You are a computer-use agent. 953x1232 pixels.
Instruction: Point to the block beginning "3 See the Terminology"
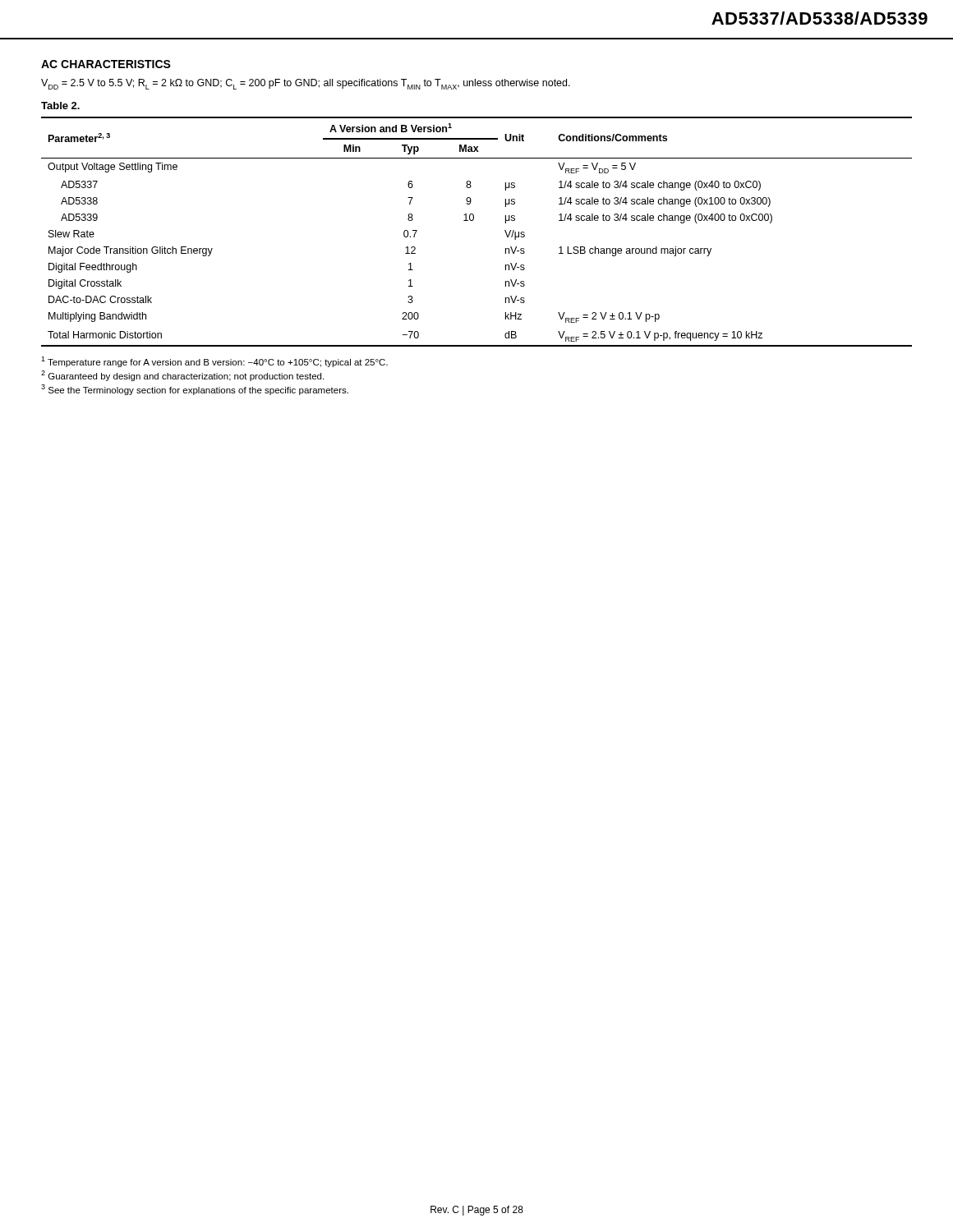pyautogui.click(x=195, y=390)
